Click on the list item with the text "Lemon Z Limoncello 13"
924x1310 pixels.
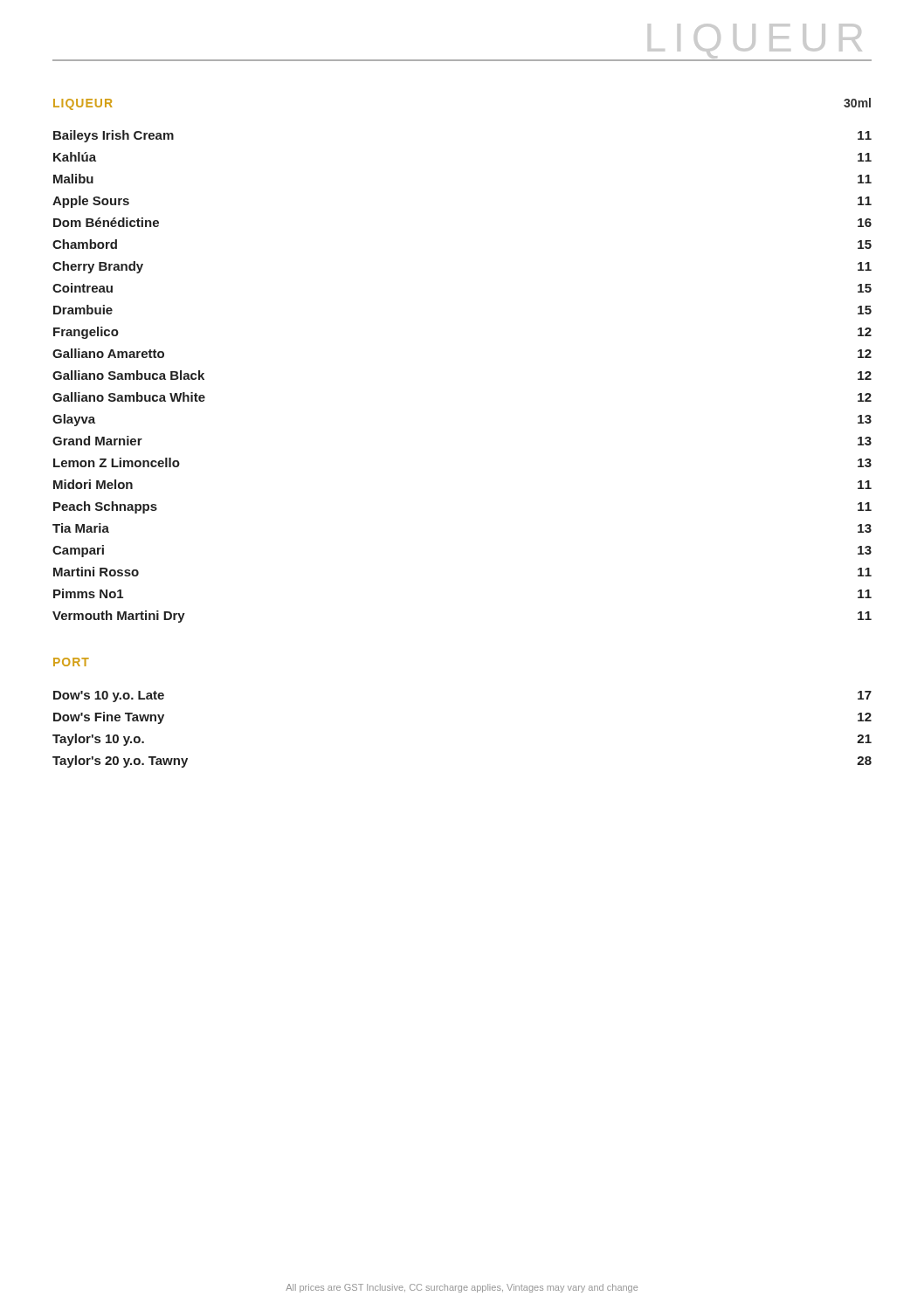[113, 462]
